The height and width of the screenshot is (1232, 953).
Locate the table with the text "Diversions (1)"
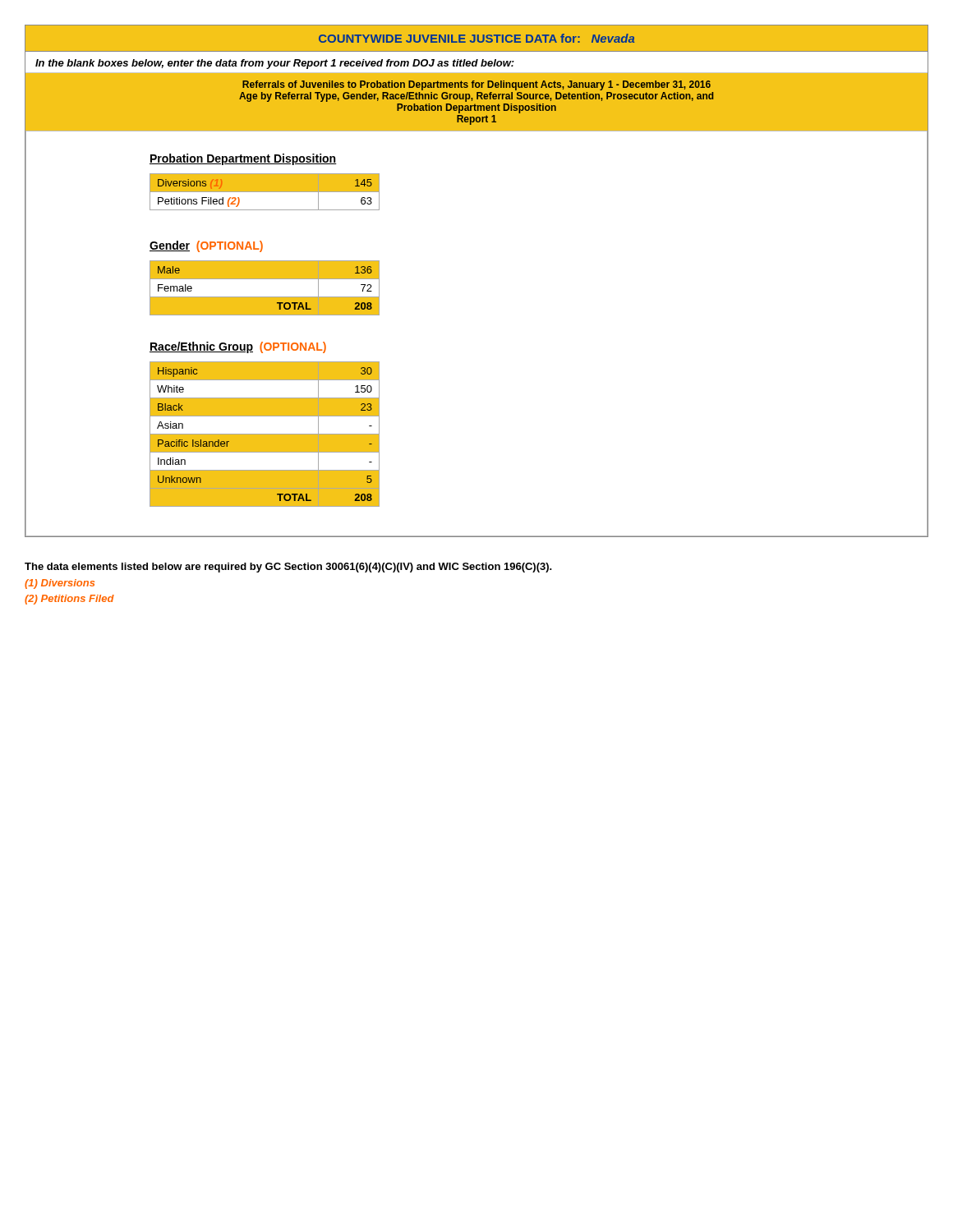tap(265, 192)
